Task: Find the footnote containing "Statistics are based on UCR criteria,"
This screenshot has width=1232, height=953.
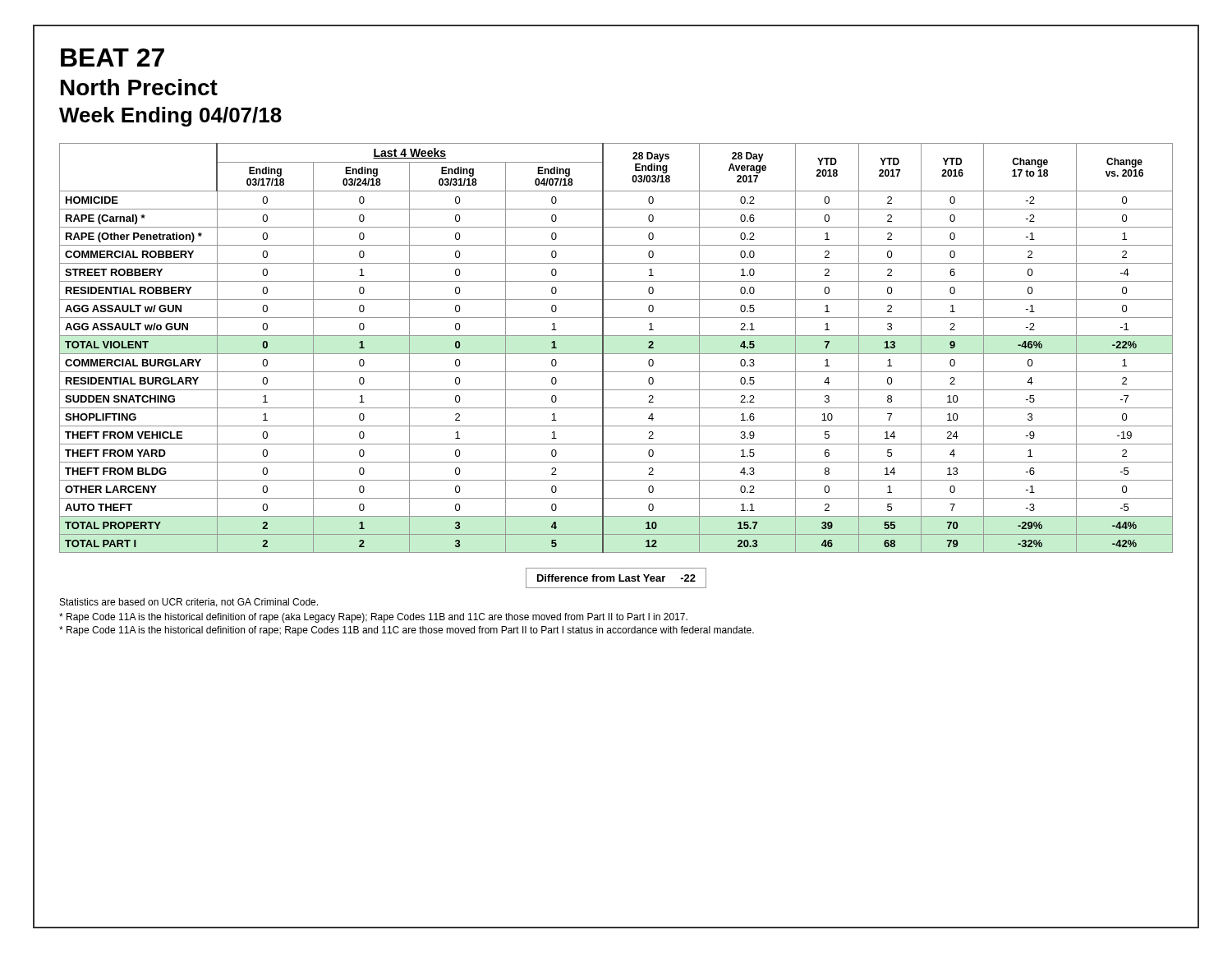Action: [x=189, y=602]
